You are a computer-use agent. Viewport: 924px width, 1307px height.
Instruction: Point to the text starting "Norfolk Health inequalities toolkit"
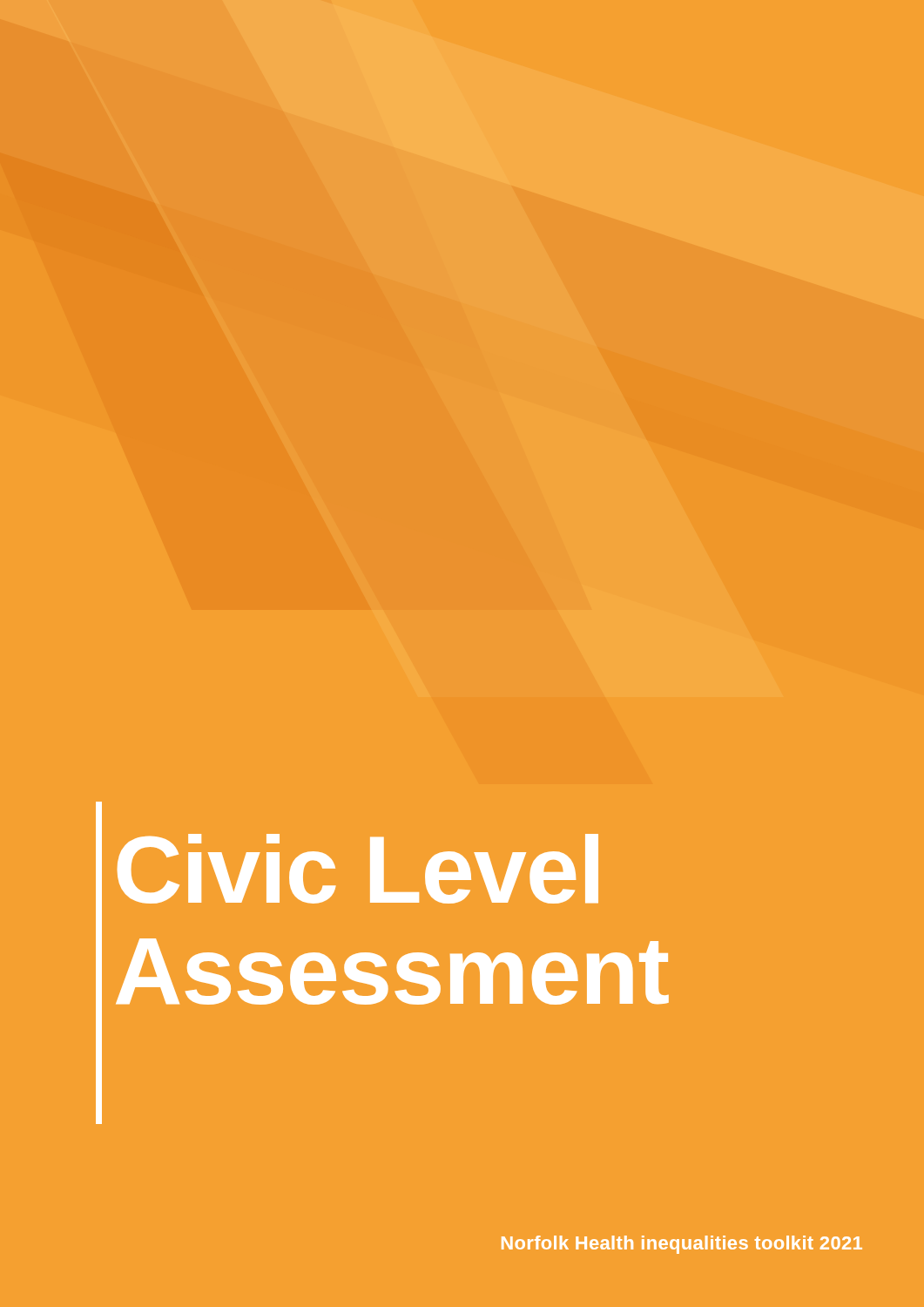click(x=682, y=1243)
